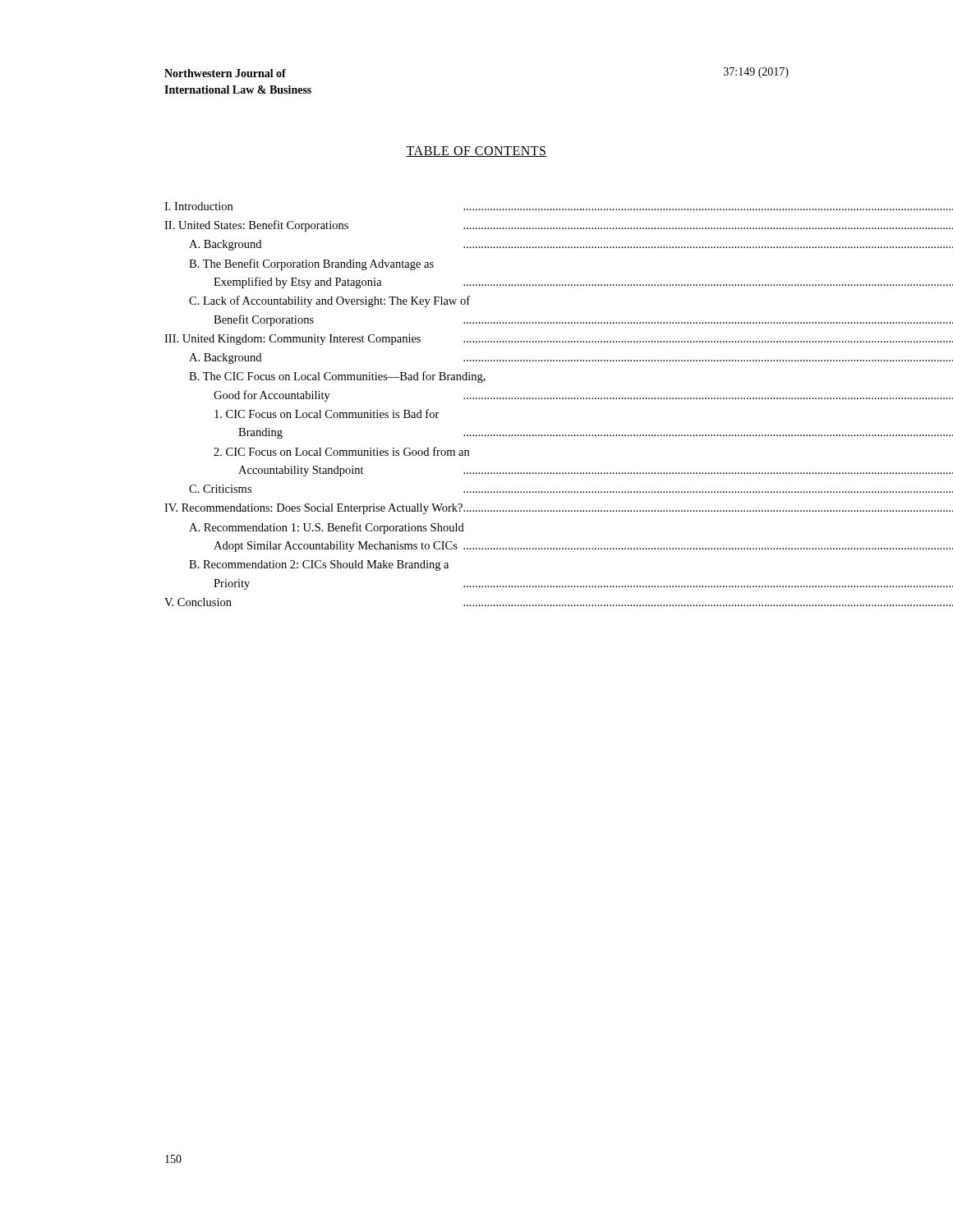The height and width of the screenshot is (1232, 953).
Task: Select the list item containing "C. Lack of"
Action: tap(329, 301)
